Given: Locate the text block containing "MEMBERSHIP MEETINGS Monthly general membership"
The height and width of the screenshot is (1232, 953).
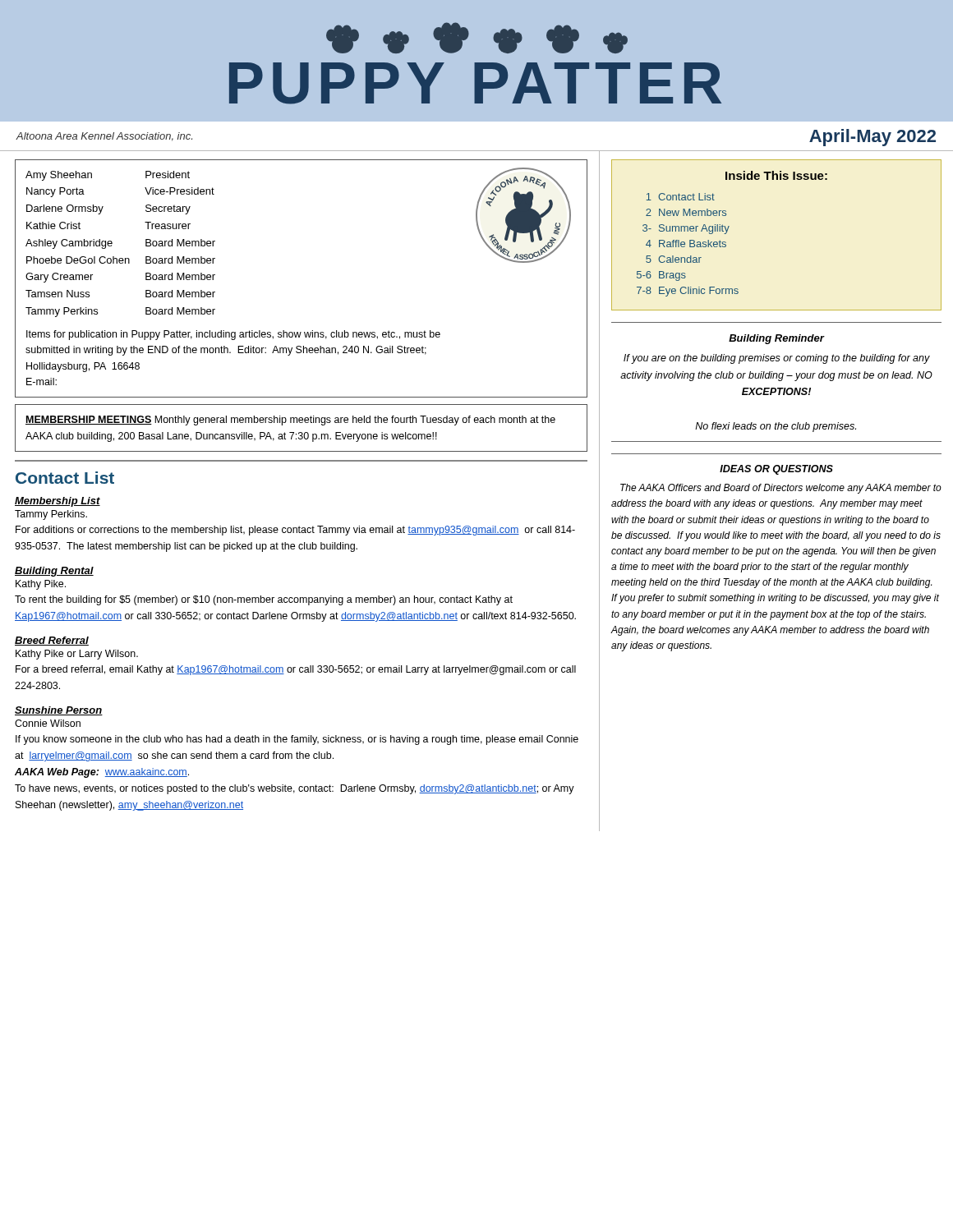Looking at the screenshot, I should coord(290,428).
